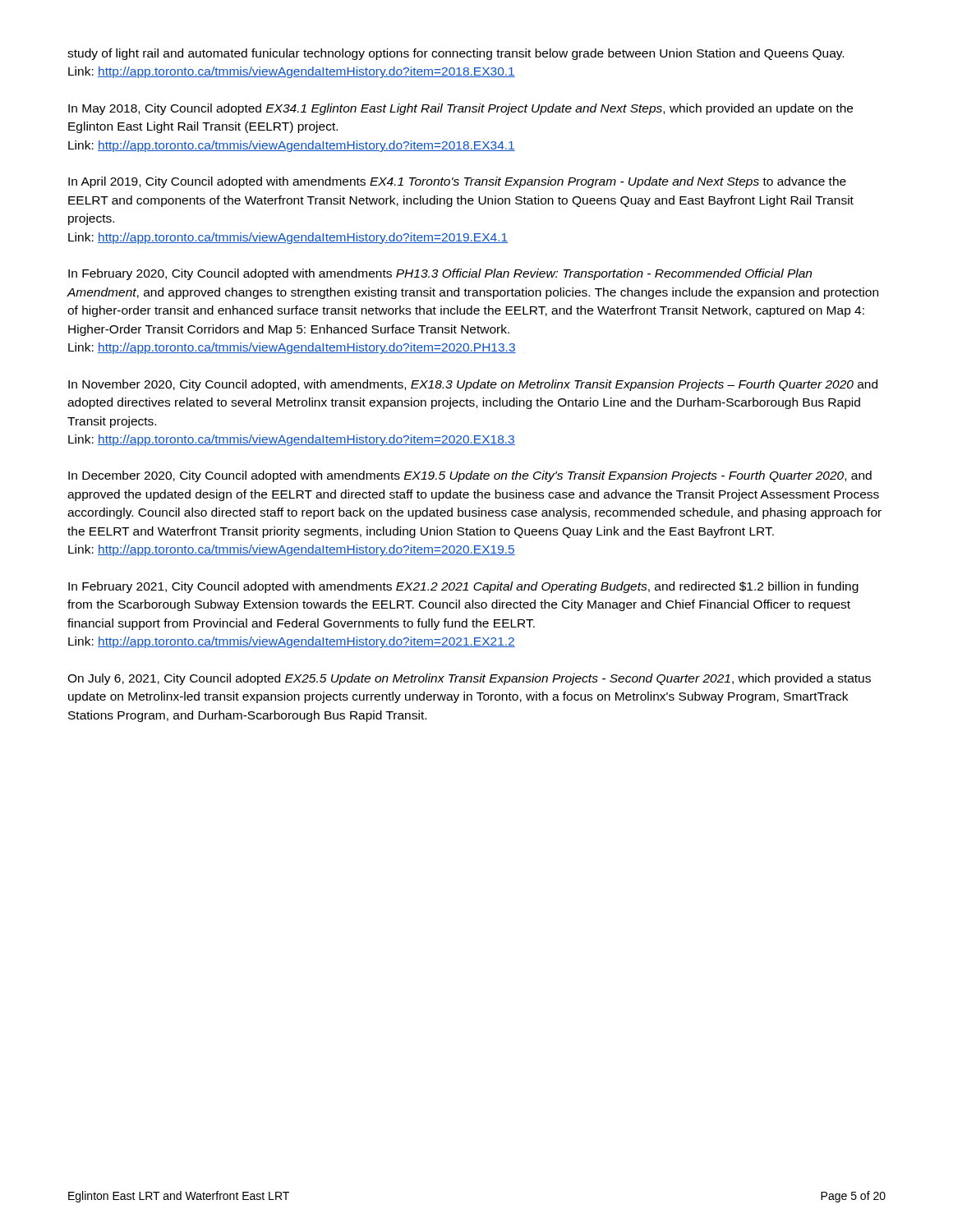The width and height of the screenshot is (953, 1232).
Task: Point to the block beginning "study of light rail and automated funicular"
Action: 456,62
